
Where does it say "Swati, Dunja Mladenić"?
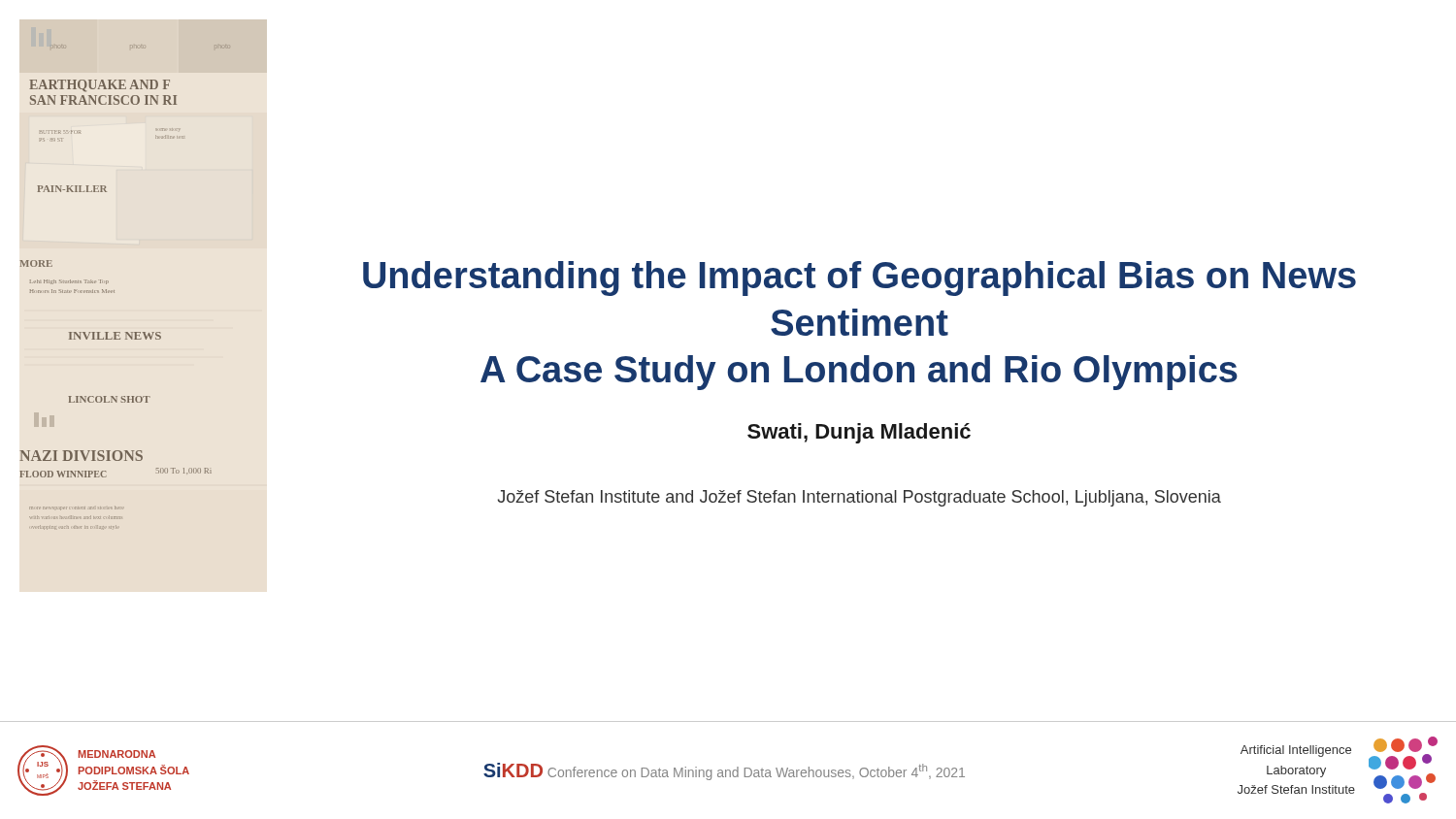[x=859, y=431]
